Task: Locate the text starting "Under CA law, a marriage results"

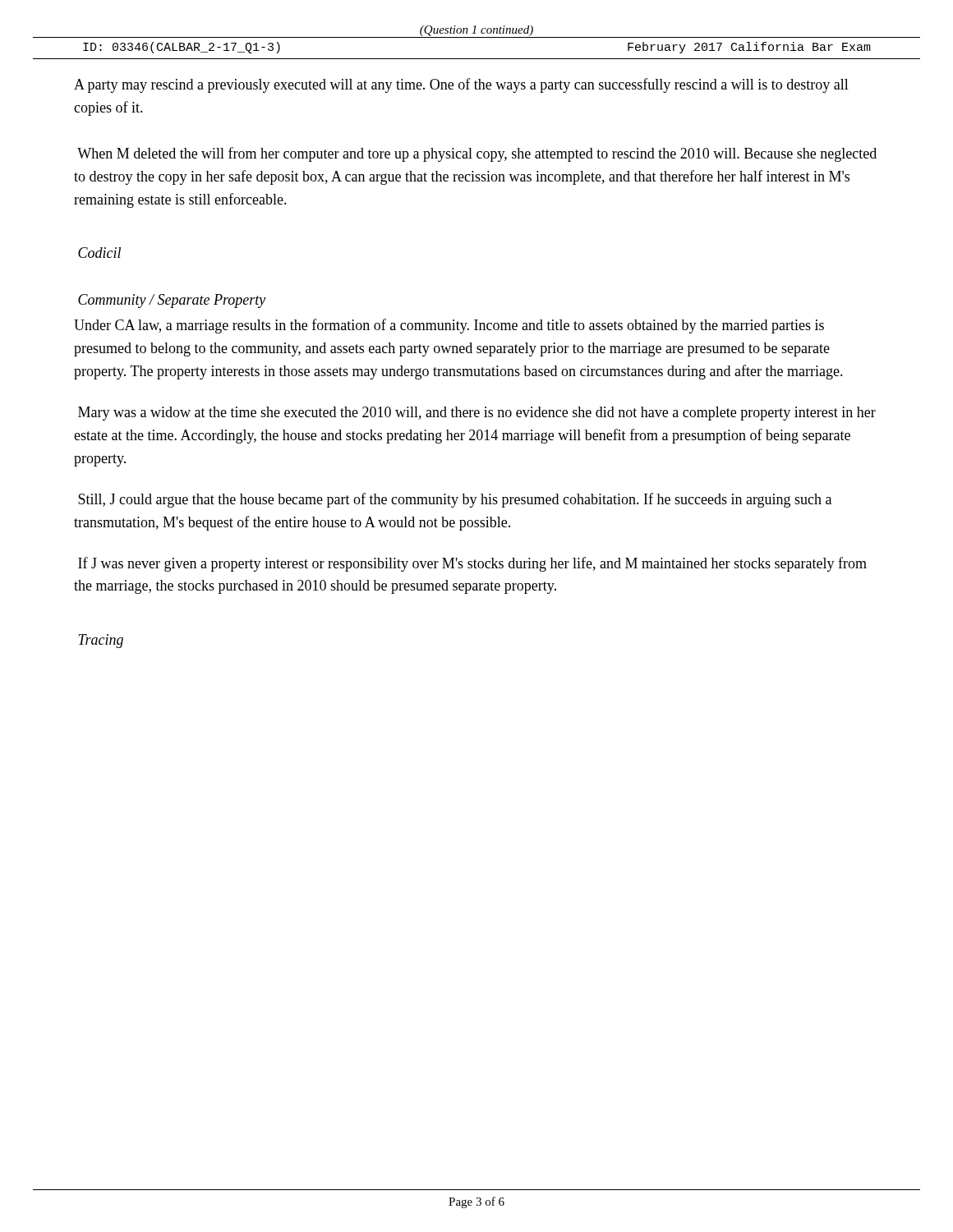Action: click(x=459, y=349)
